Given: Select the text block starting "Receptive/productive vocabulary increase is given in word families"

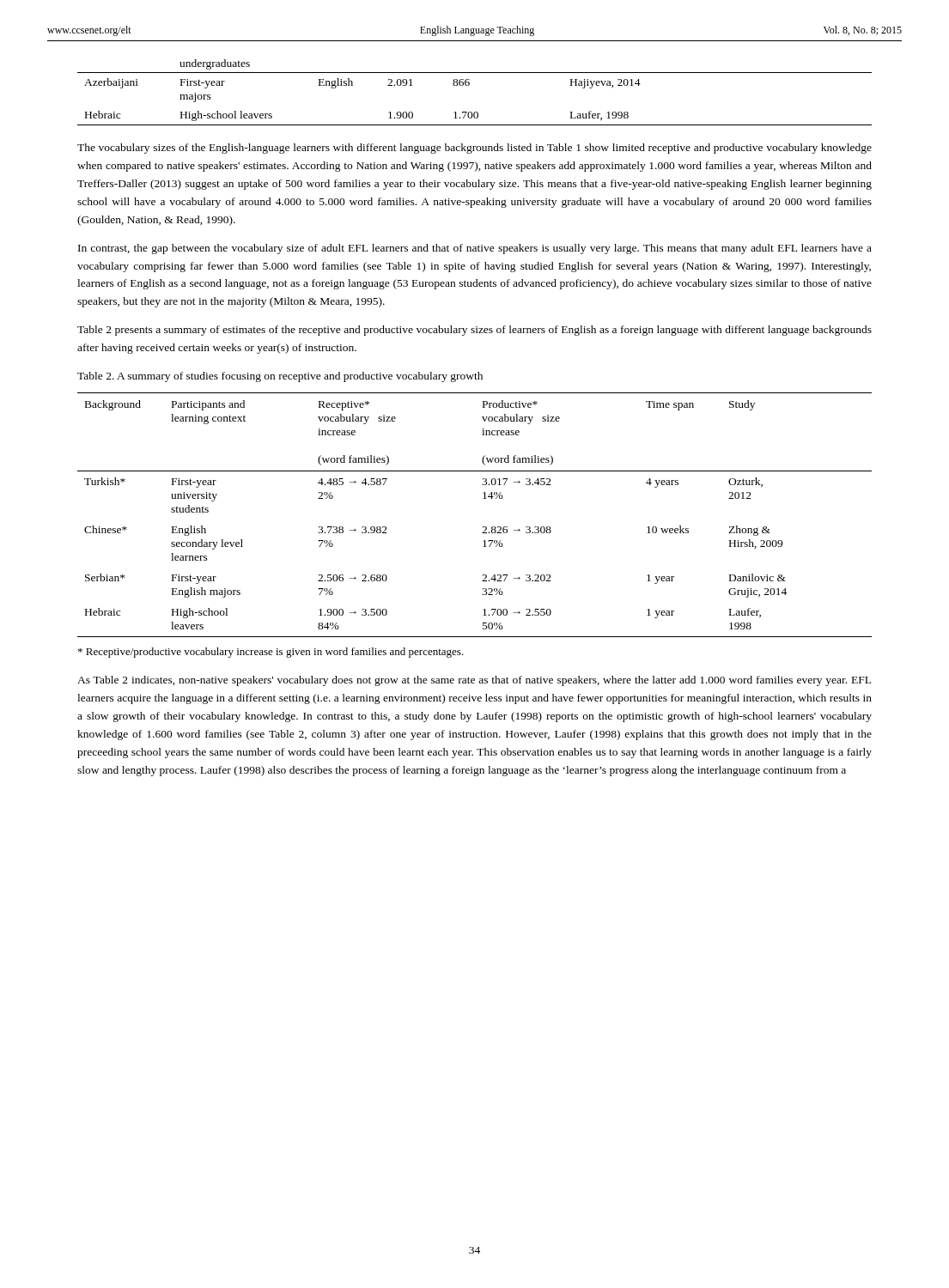Looking at the screenshot, I should (271, 651).
